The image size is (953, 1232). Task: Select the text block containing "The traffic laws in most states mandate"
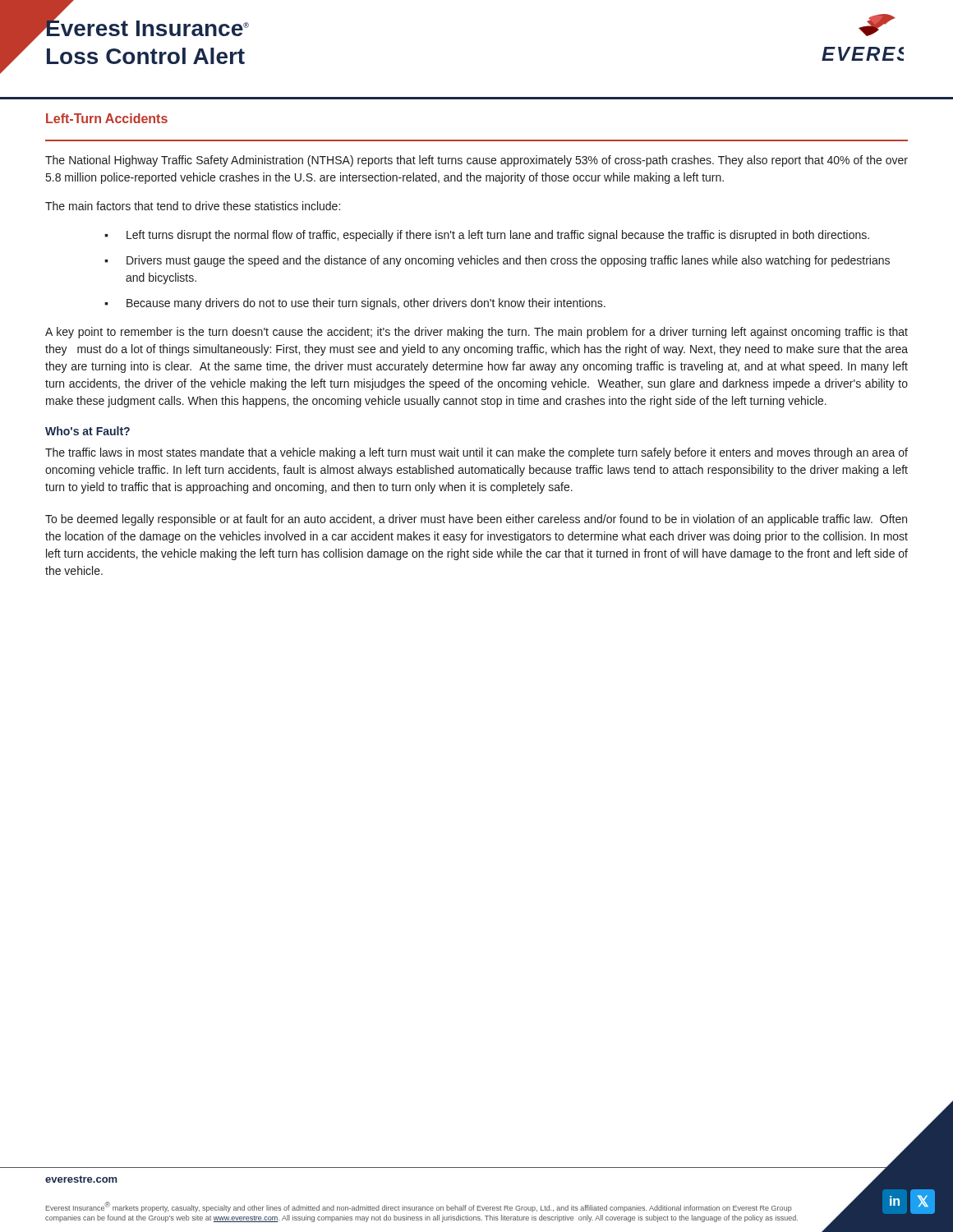click(476, 470)
